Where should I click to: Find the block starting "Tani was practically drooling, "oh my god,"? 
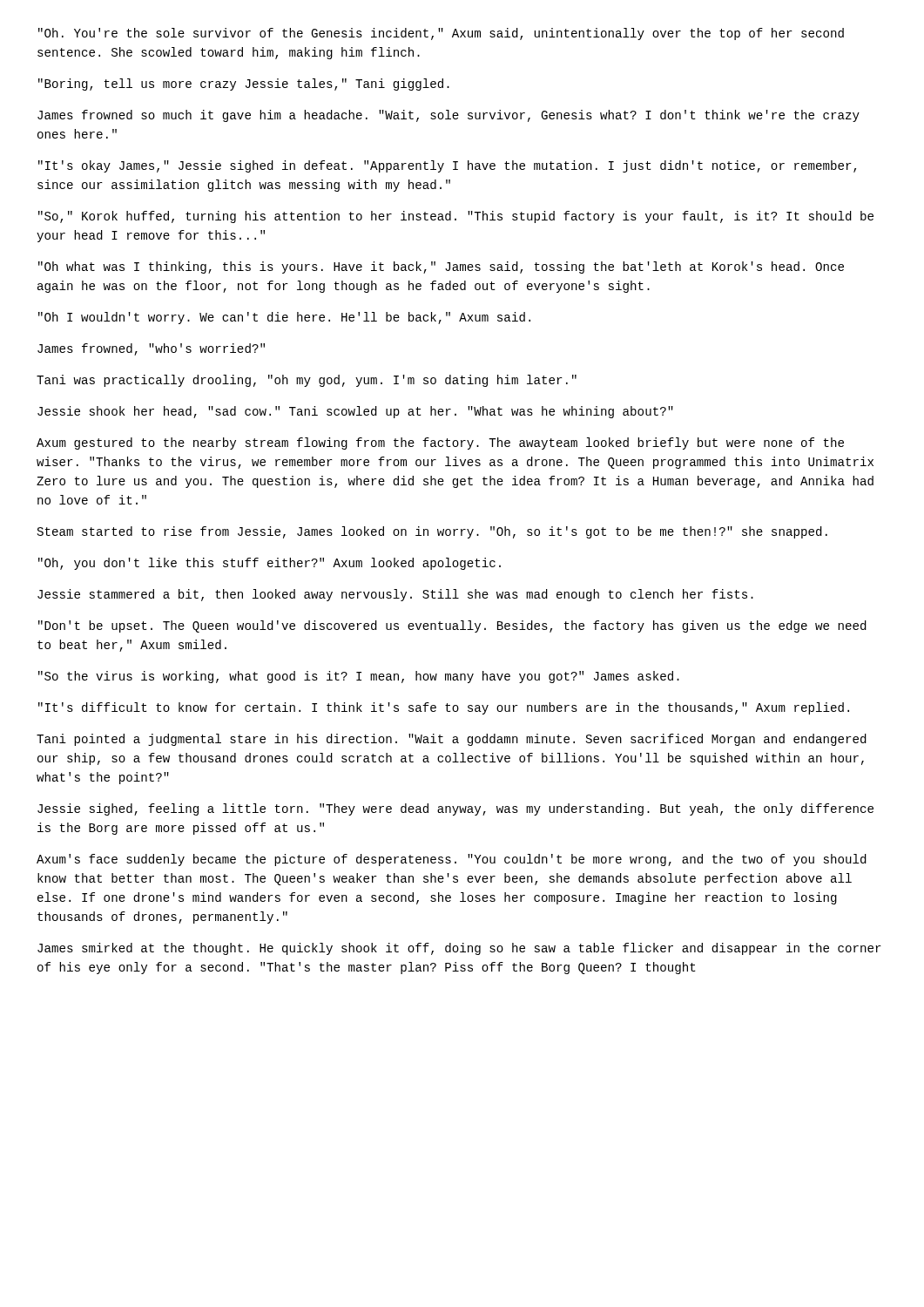coord(307,381)
